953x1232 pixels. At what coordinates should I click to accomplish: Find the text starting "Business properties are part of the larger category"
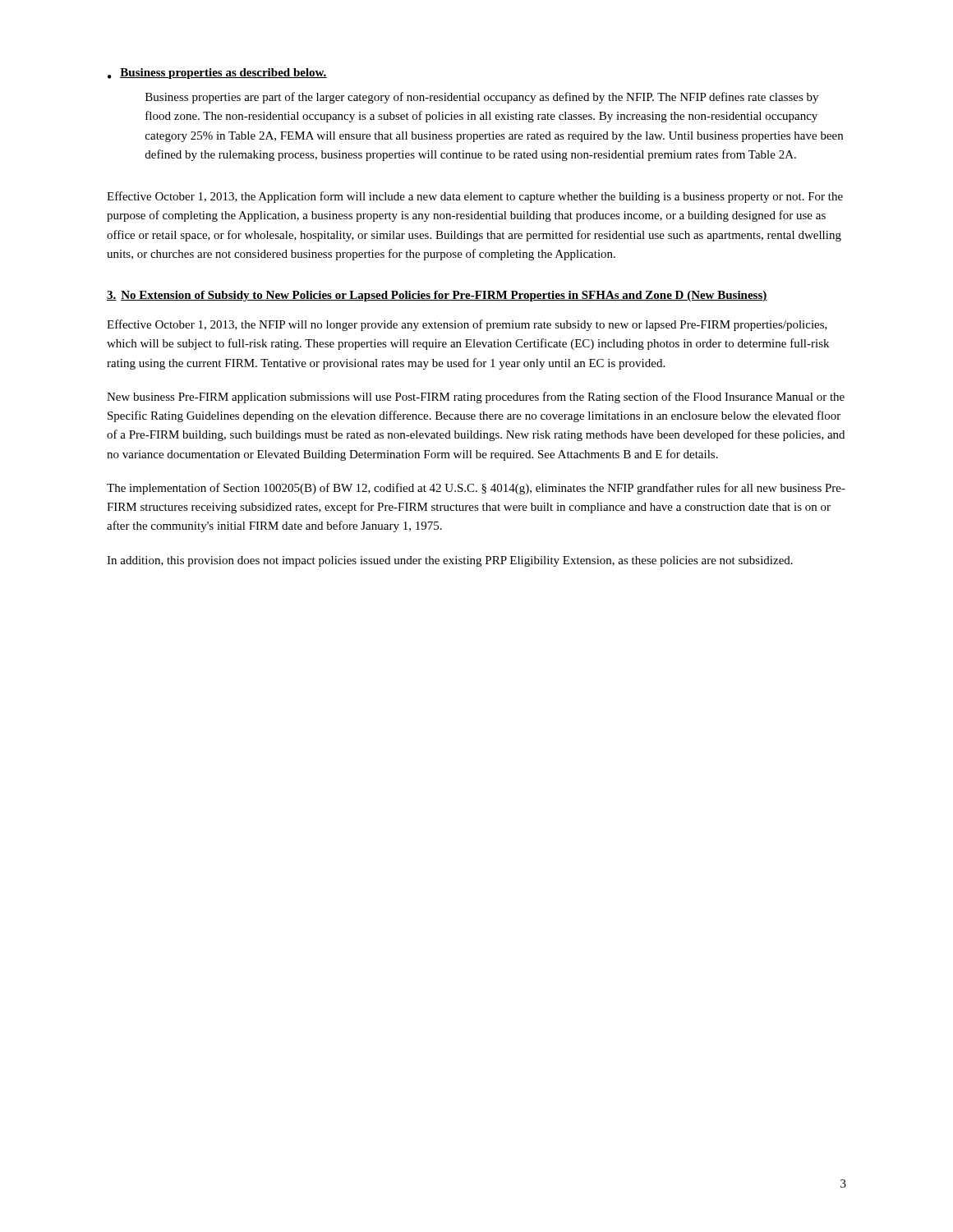[x=496, y=126]
